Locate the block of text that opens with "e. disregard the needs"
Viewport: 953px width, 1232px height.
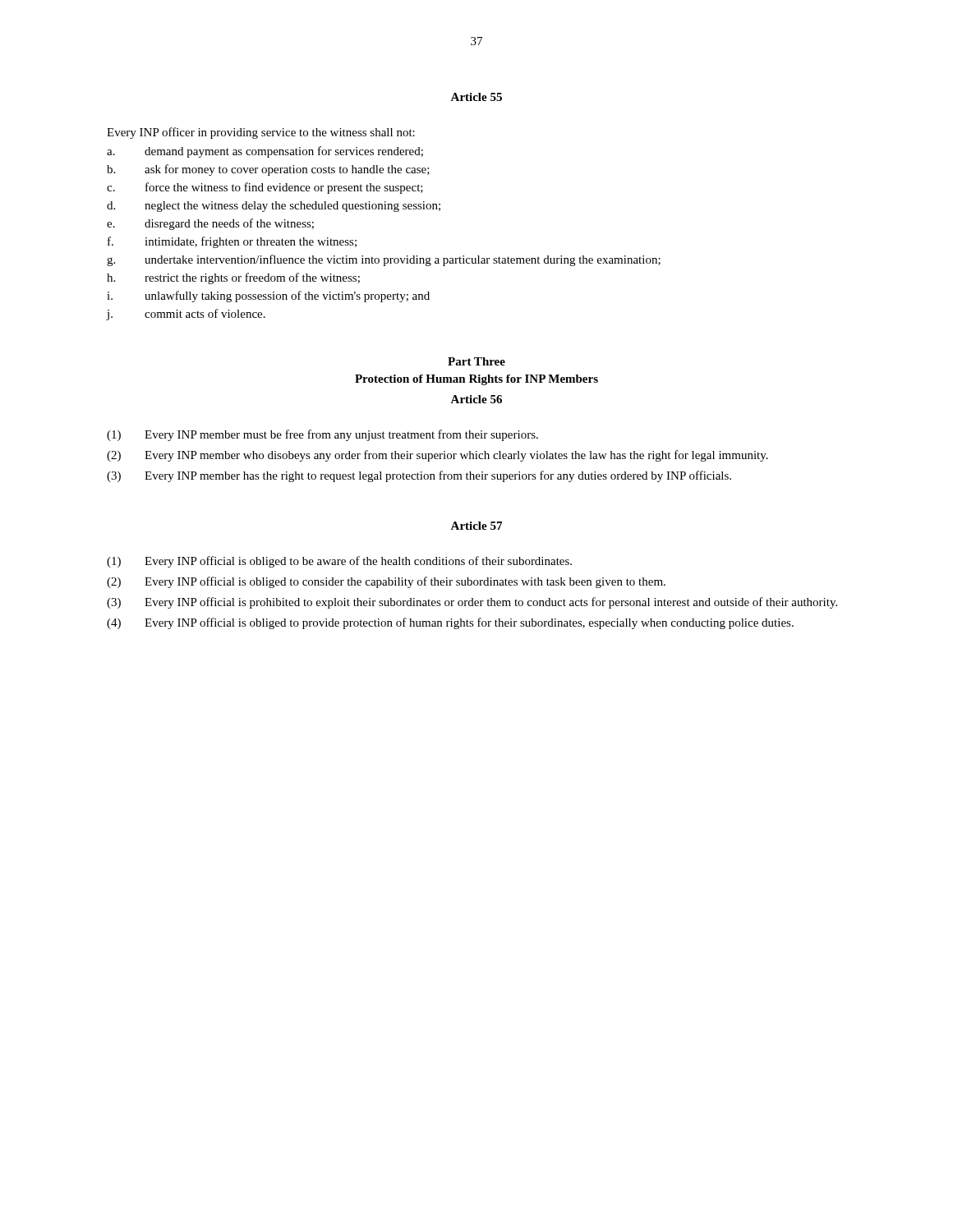pyautogui.click(x=210, y=224)
